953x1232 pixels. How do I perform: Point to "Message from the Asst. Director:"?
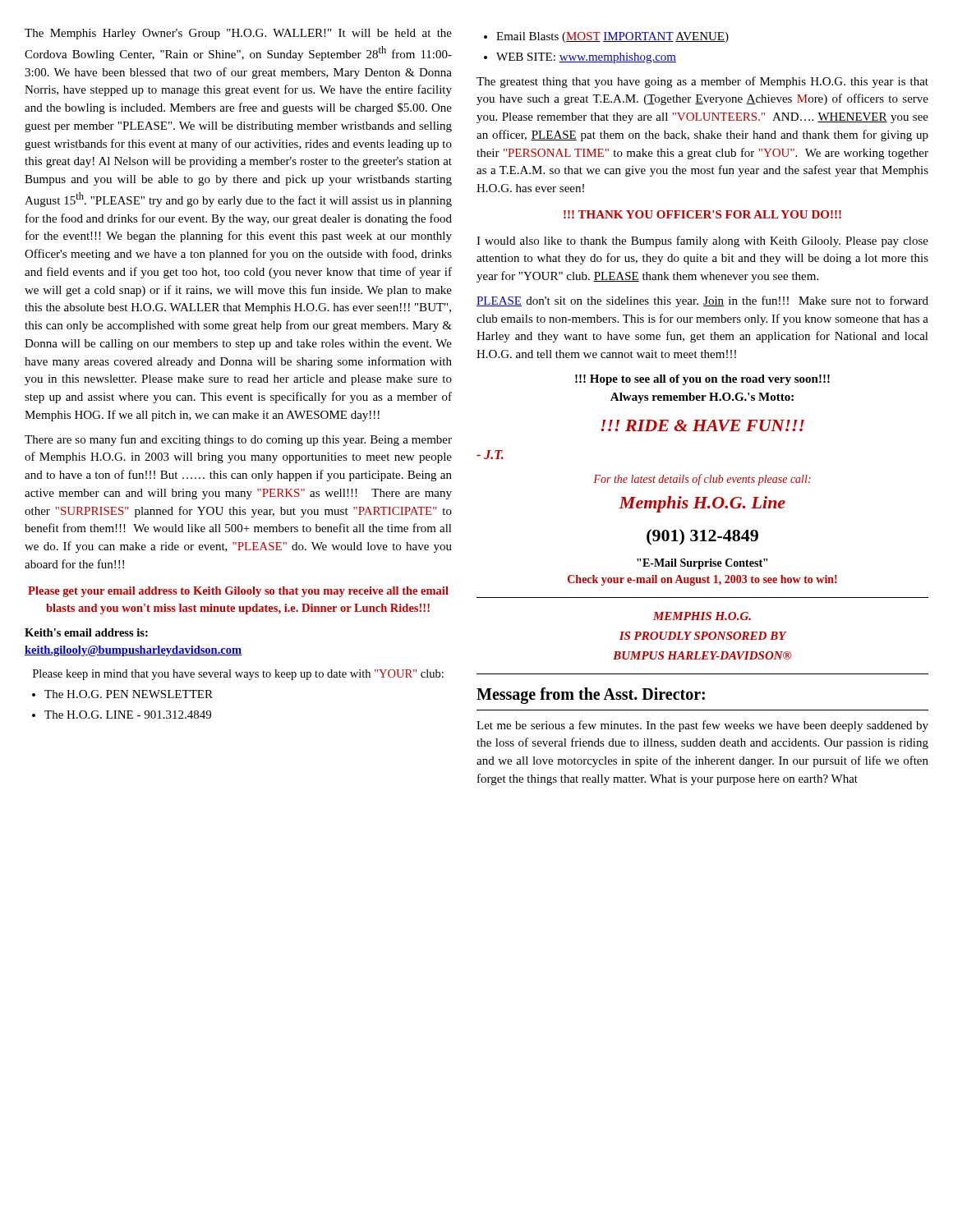click(x=702, y=696)
